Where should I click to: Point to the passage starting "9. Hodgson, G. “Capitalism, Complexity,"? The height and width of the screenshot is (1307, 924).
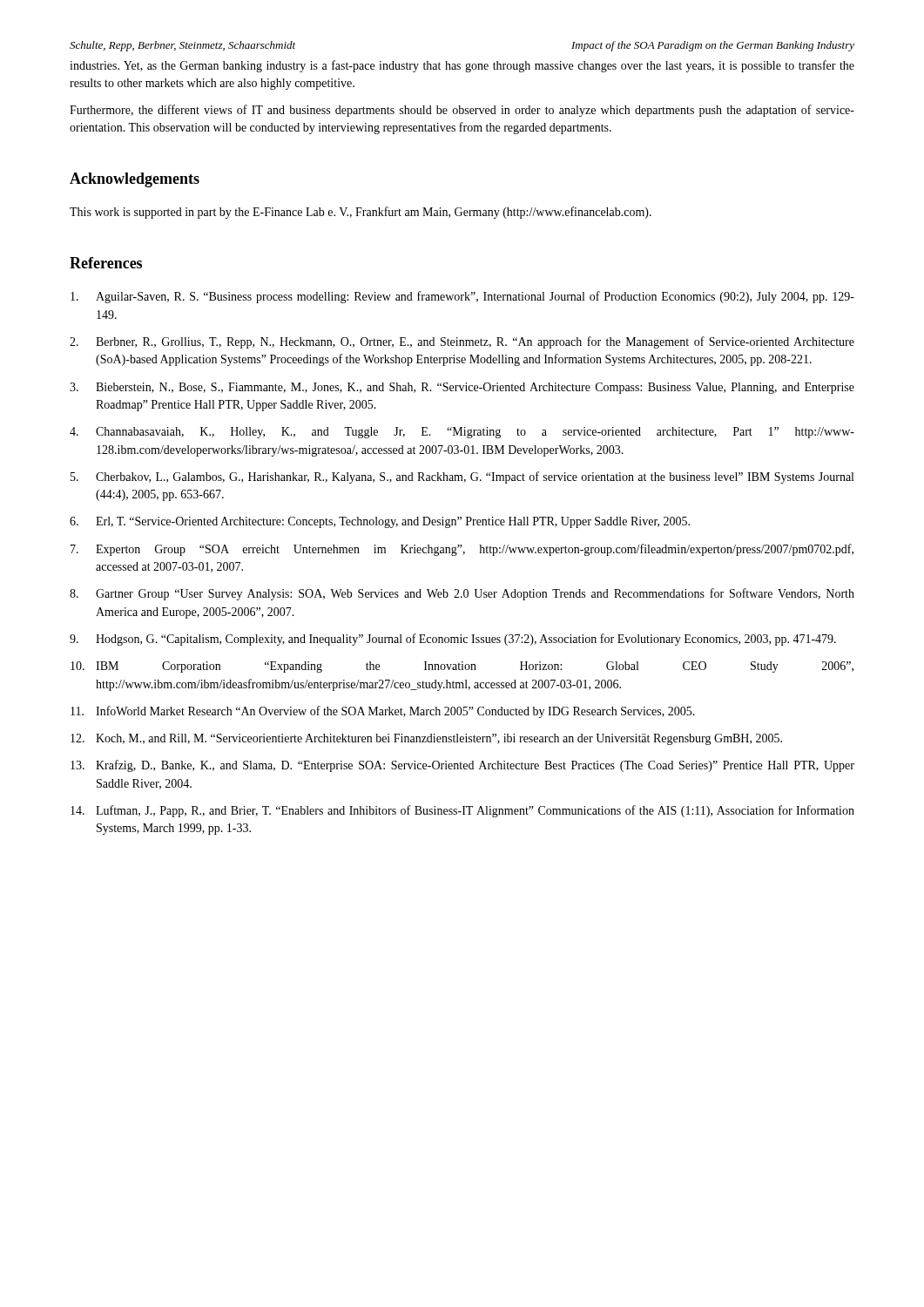[462, 640]
